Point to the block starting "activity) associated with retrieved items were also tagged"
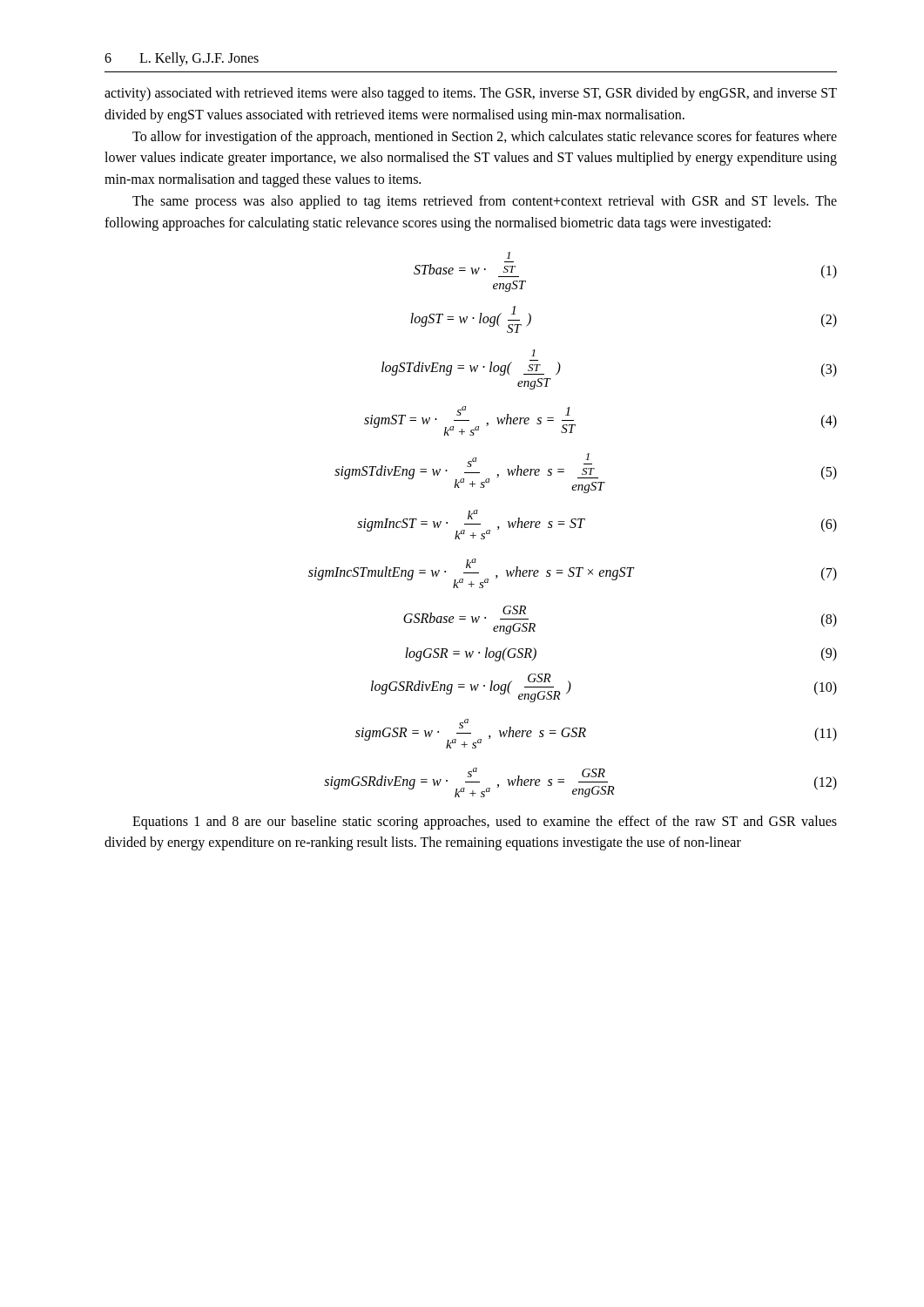The width and height of the screenshot is (924, 1307). [471, 104]
